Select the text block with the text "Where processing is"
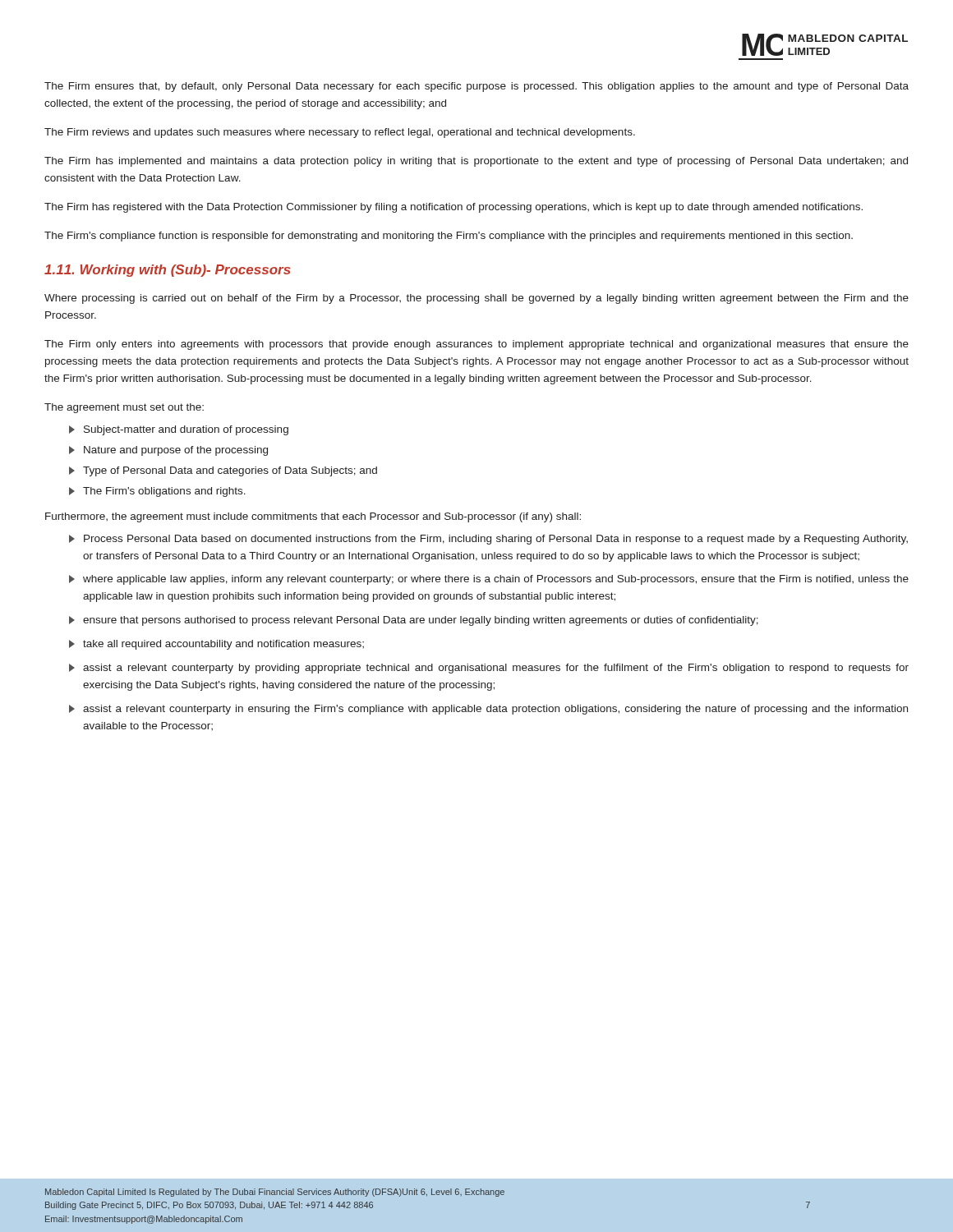953x1232 pixels. 476,307
